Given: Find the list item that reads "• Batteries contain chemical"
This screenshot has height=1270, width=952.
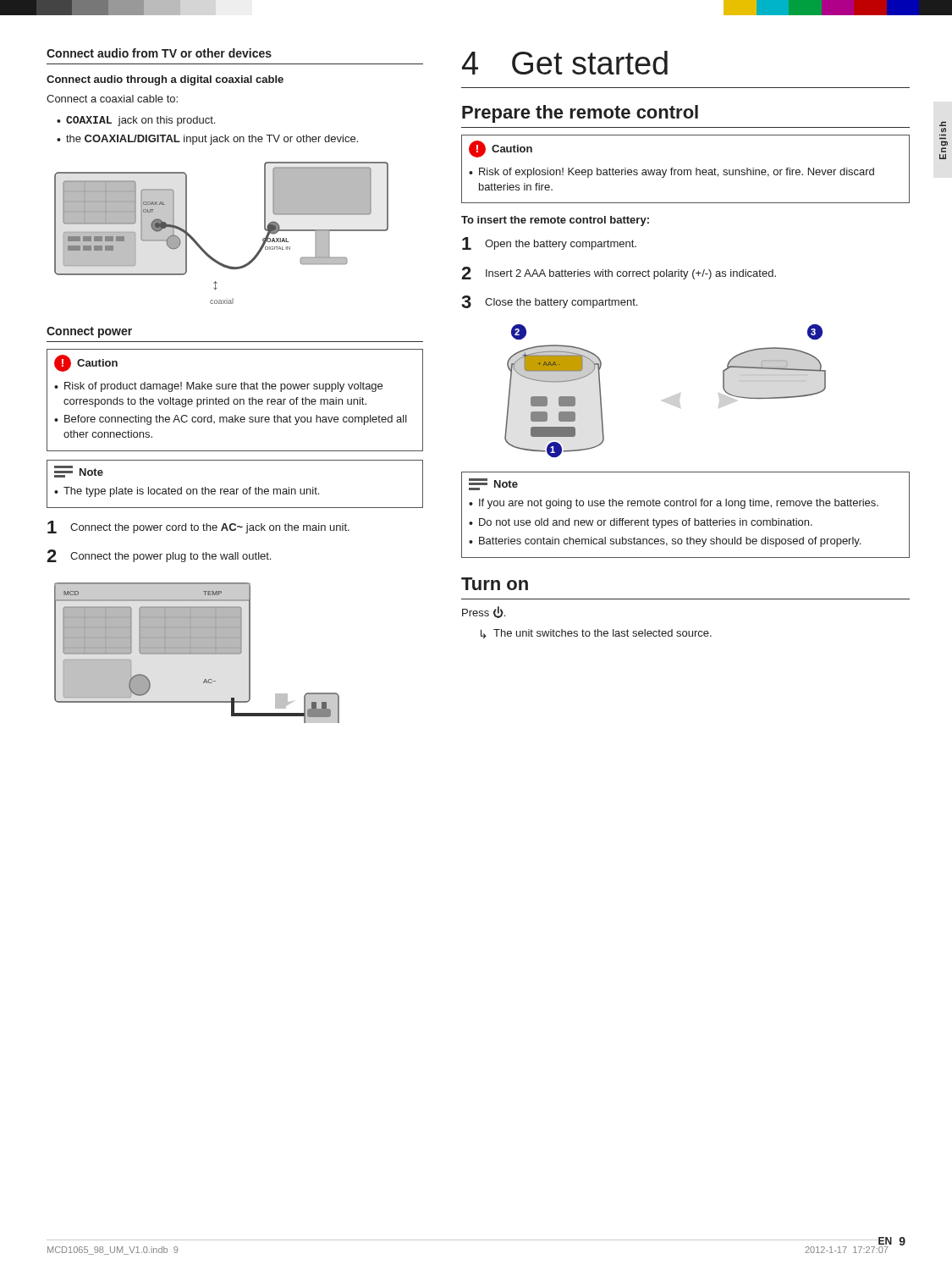Looking at the screenshot, I should click(685, 541).
